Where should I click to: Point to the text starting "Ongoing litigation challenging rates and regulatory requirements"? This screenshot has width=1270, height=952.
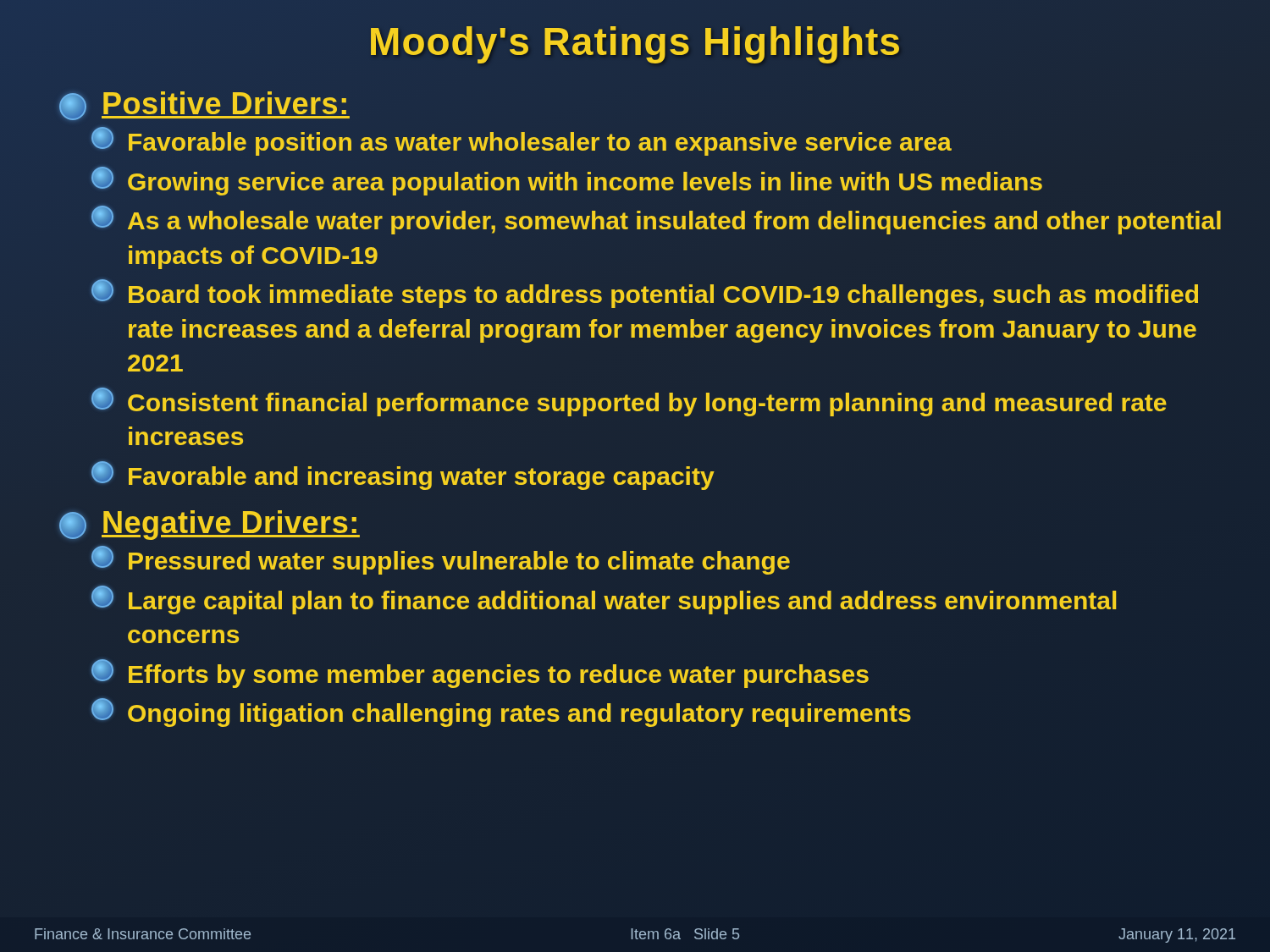tap(664, 714)
